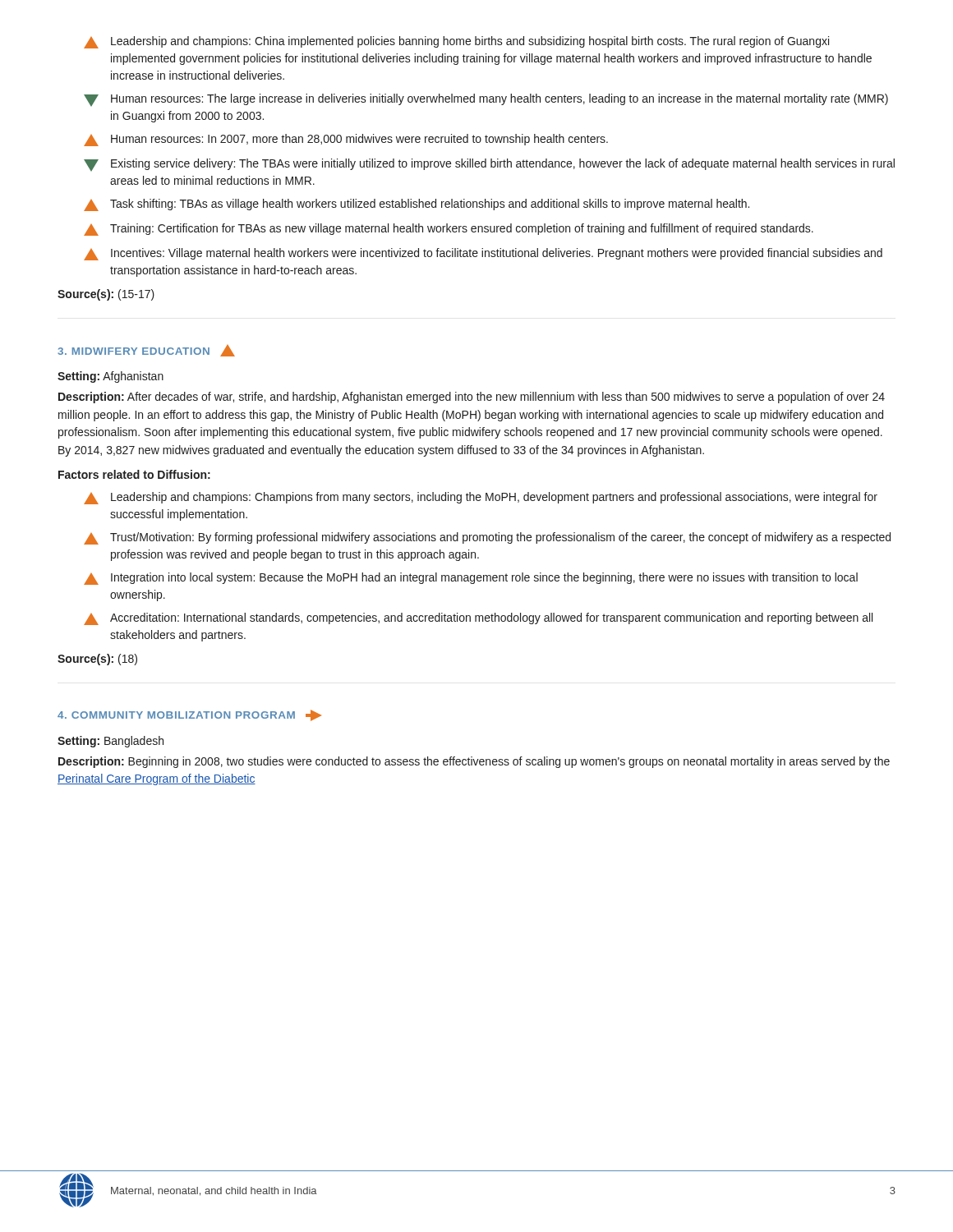Image resolution: width=953 pixels, height=1232 pixels.
Task: Click on the section header with the text "4. COMMUNITY MOBILIZATION PROGRAM"
Action: (x=192, y=715)
